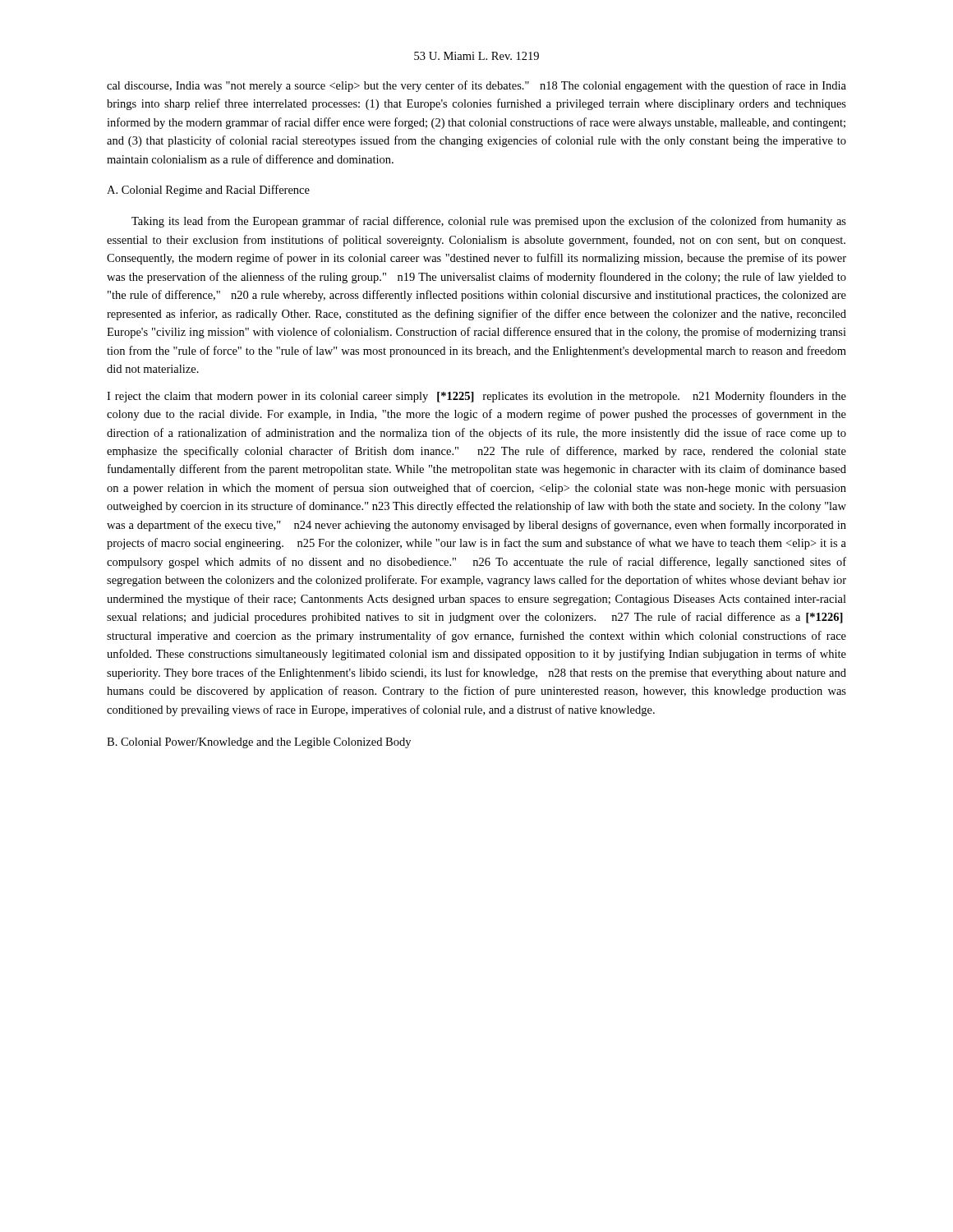Find the passage starting "Taking its lead from the European"
Viewport: 953px width, 1232px height.
476,295
